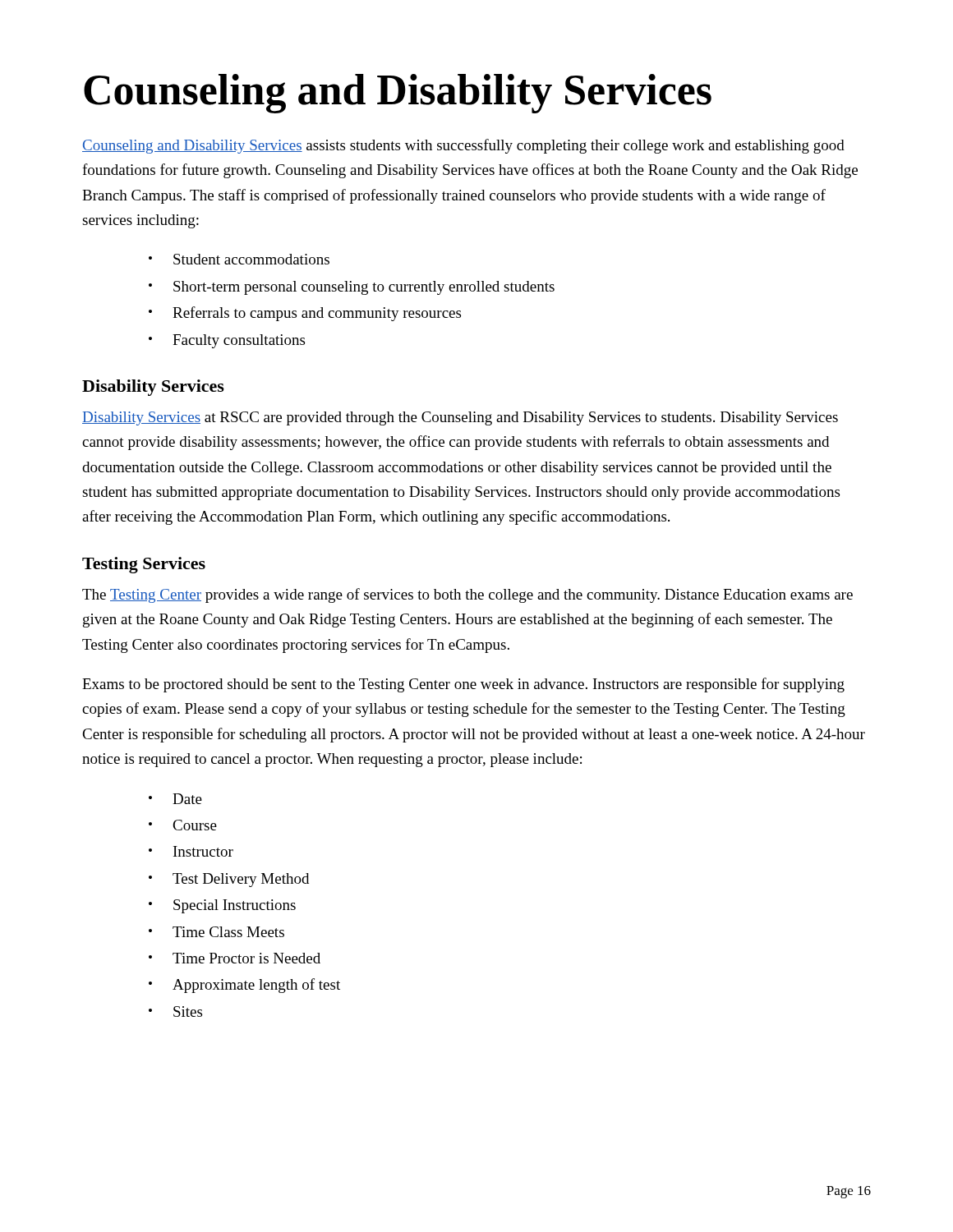953x1232 pixels.
Task: Point to the block beginning "Exams to be proctored should be sent to"
Action: (x=474, y=721)
